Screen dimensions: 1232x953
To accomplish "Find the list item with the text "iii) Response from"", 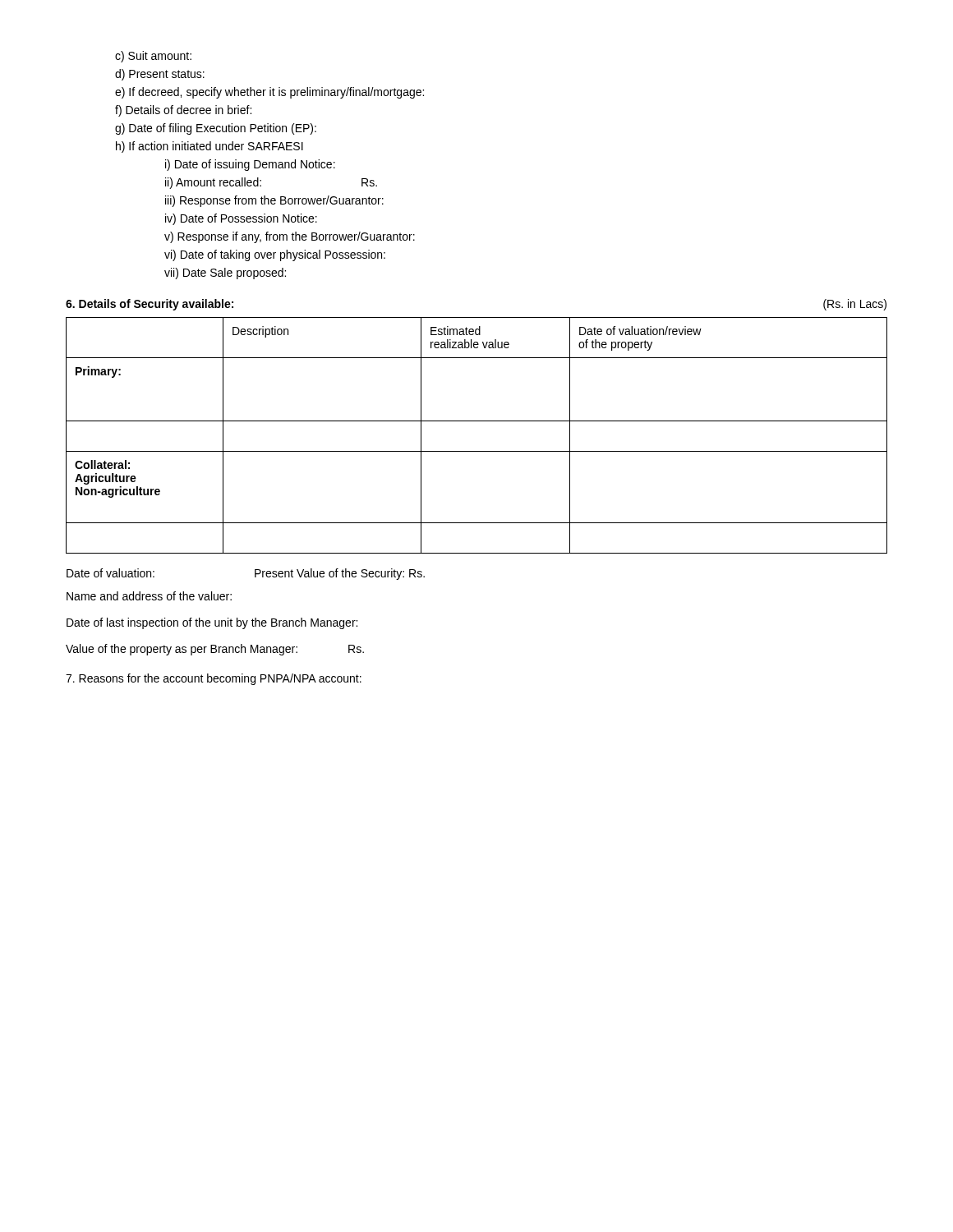I will pyautogui.click(x=274, y=200).
